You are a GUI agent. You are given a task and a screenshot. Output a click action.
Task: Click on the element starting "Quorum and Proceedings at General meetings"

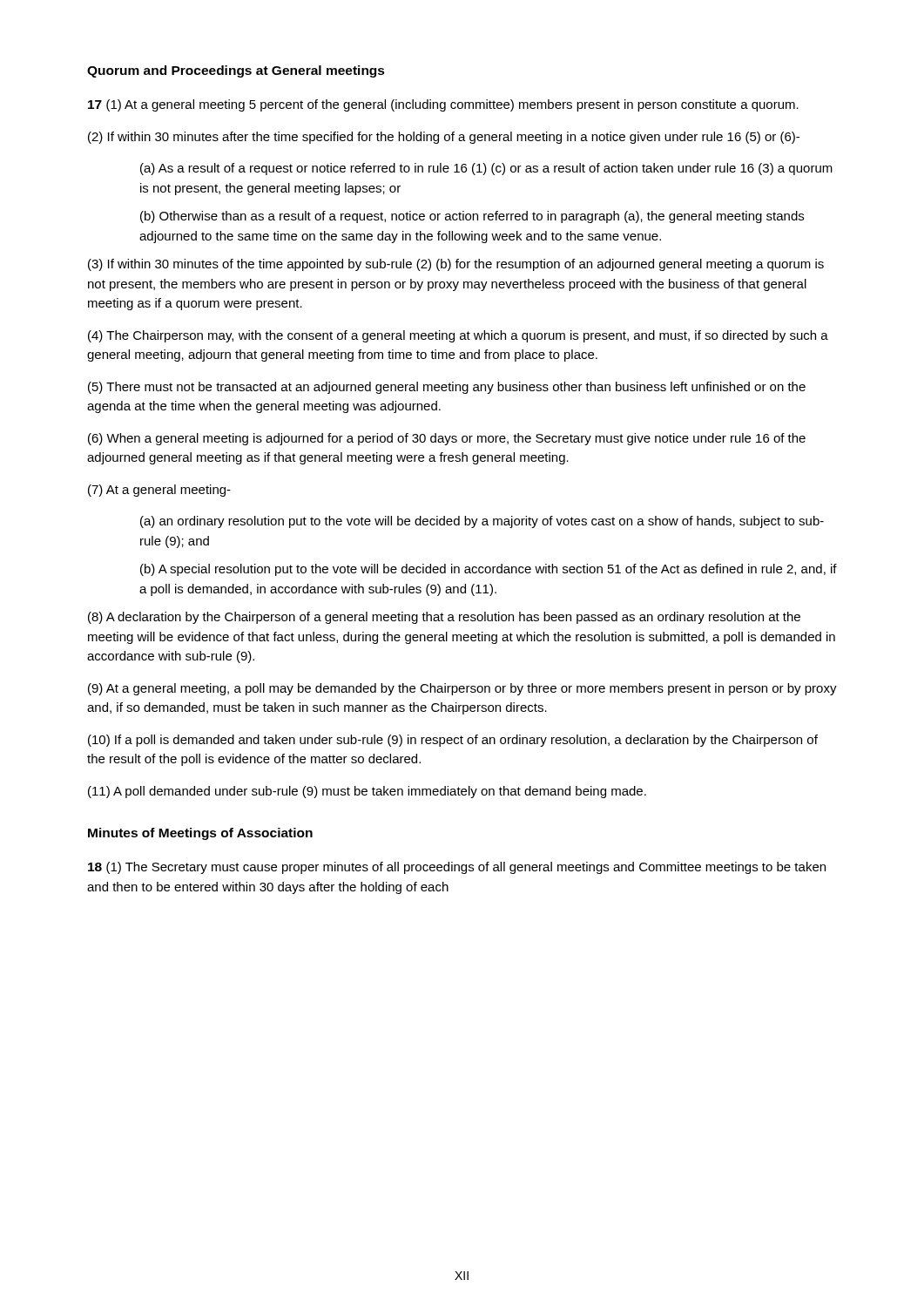(x=236, y=70)
